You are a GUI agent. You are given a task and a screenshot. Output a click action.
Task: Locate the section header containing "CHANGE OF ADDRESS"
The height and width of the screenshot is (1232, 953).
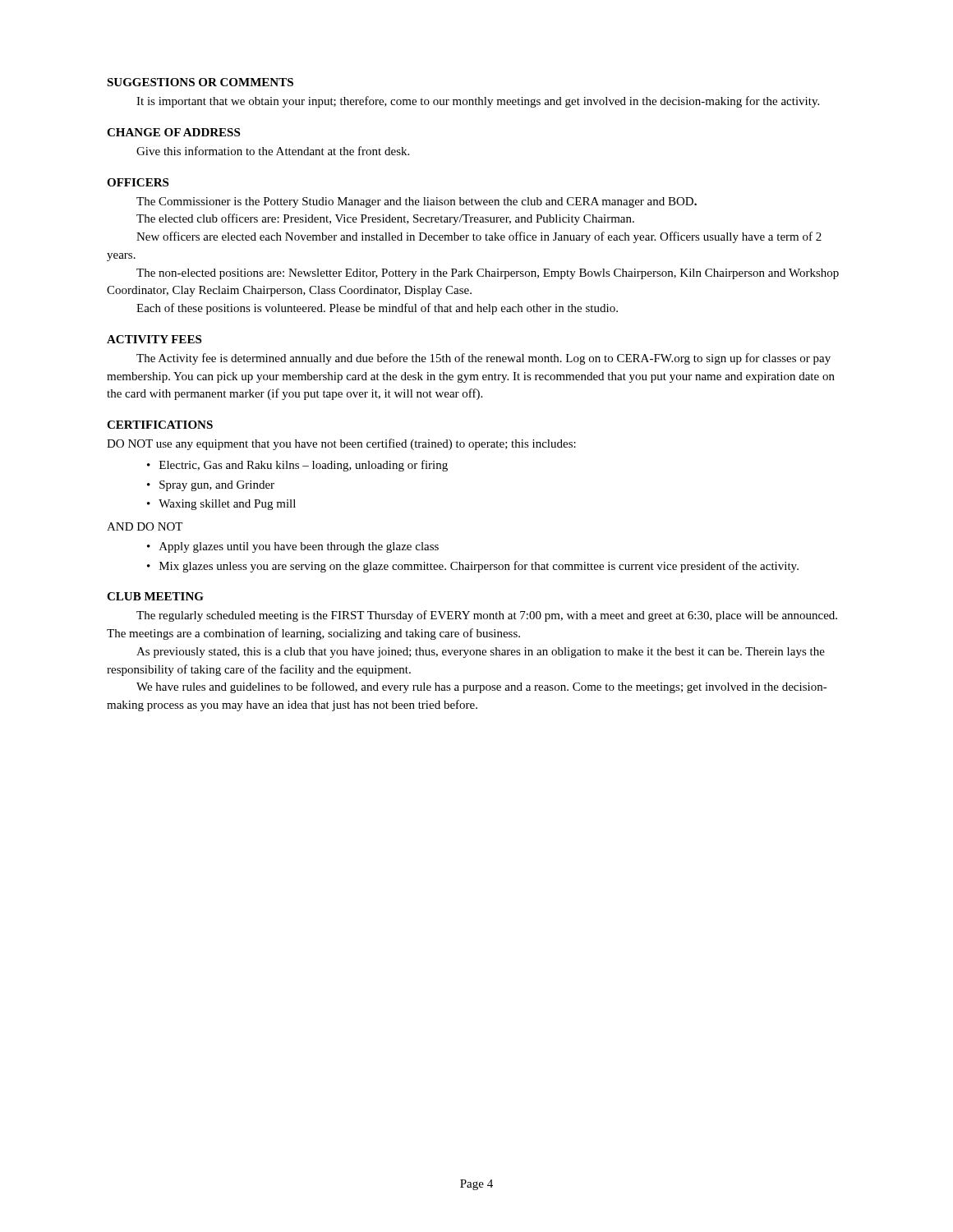[x=174, y=132]
